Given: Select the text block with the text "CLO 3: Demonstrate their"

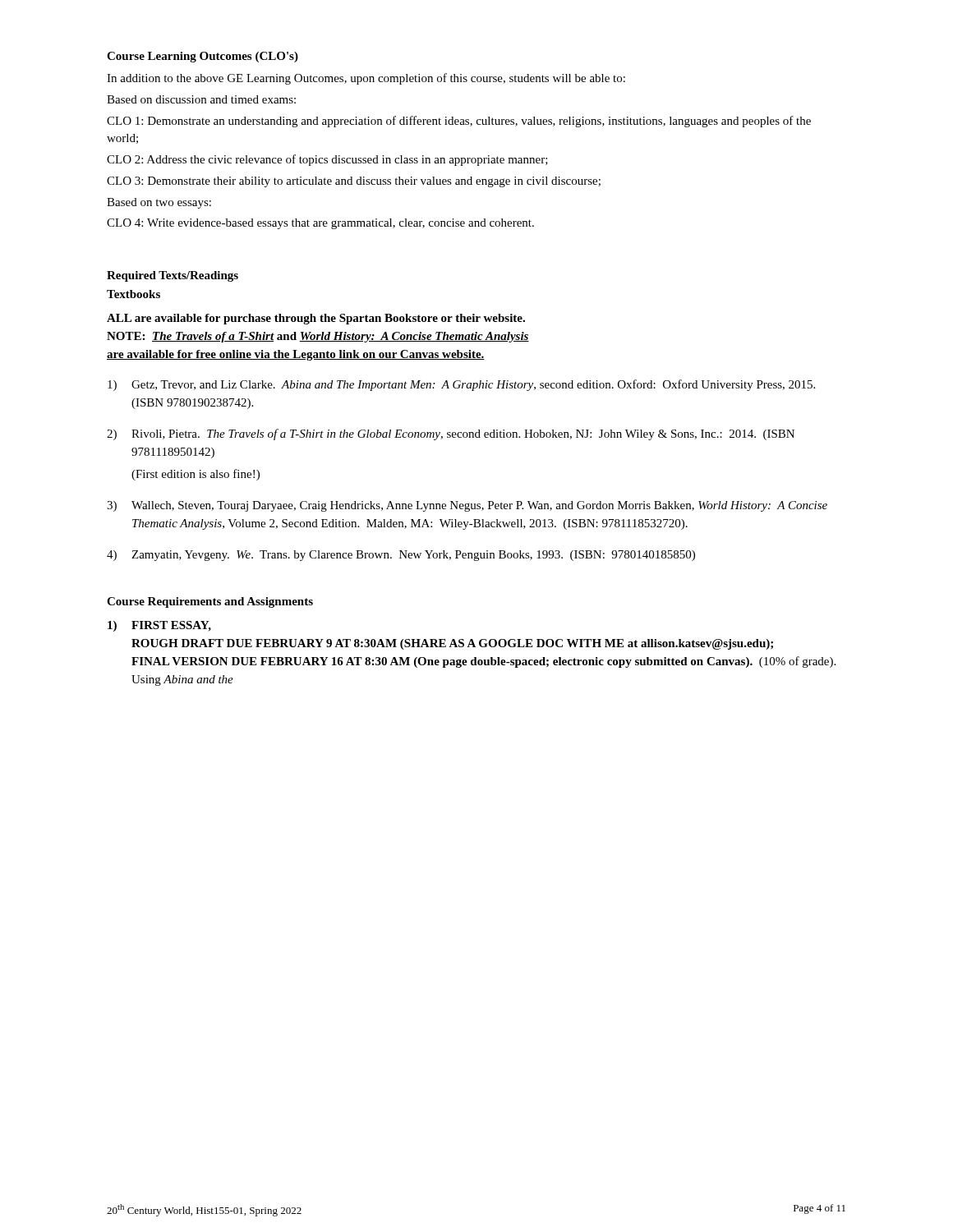Looking at the screenshot, I should (354, 180).
